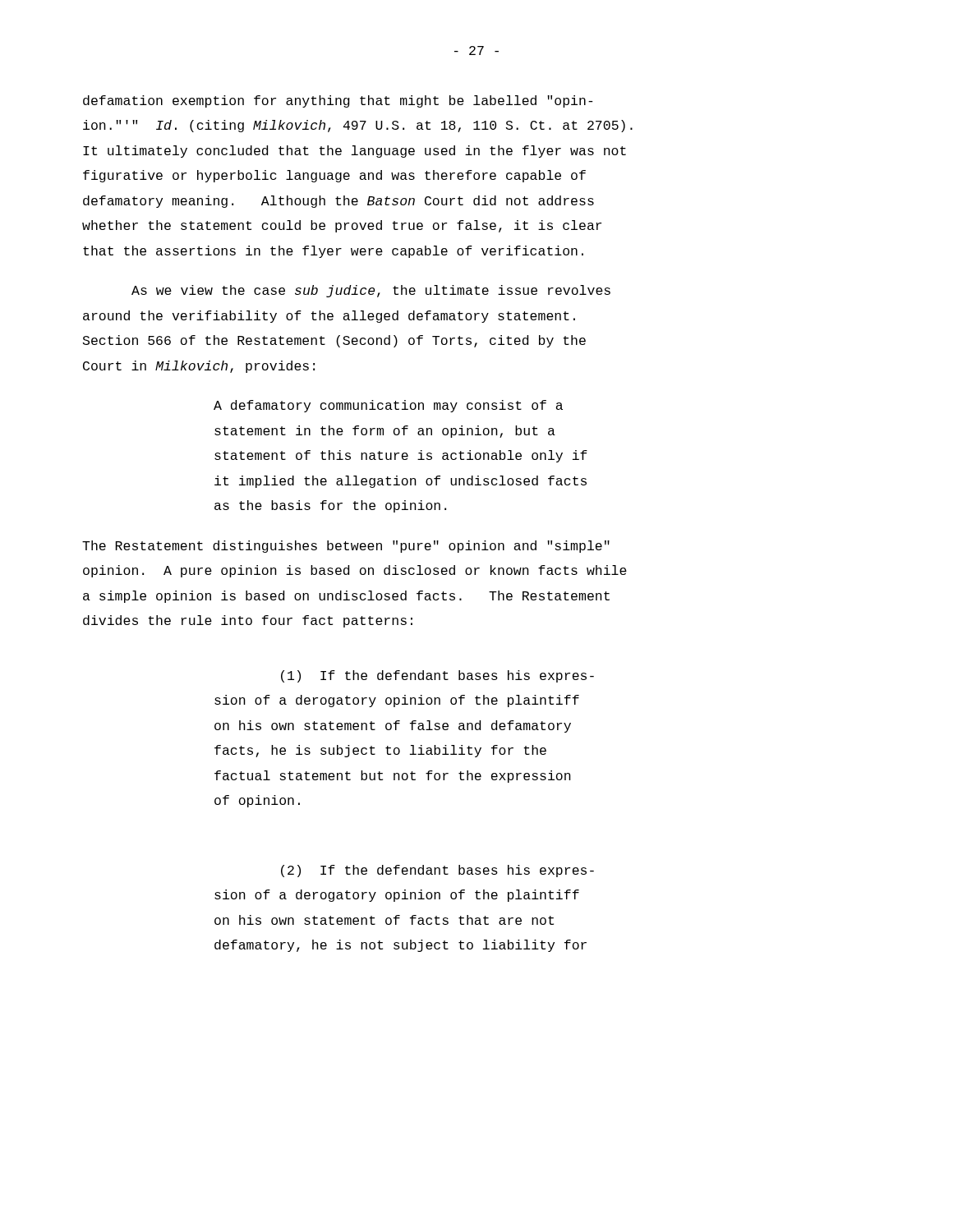953x1232 pixels.
Task: Locate the text block containing "A defamatory communication may"
Action: point(401,456)
